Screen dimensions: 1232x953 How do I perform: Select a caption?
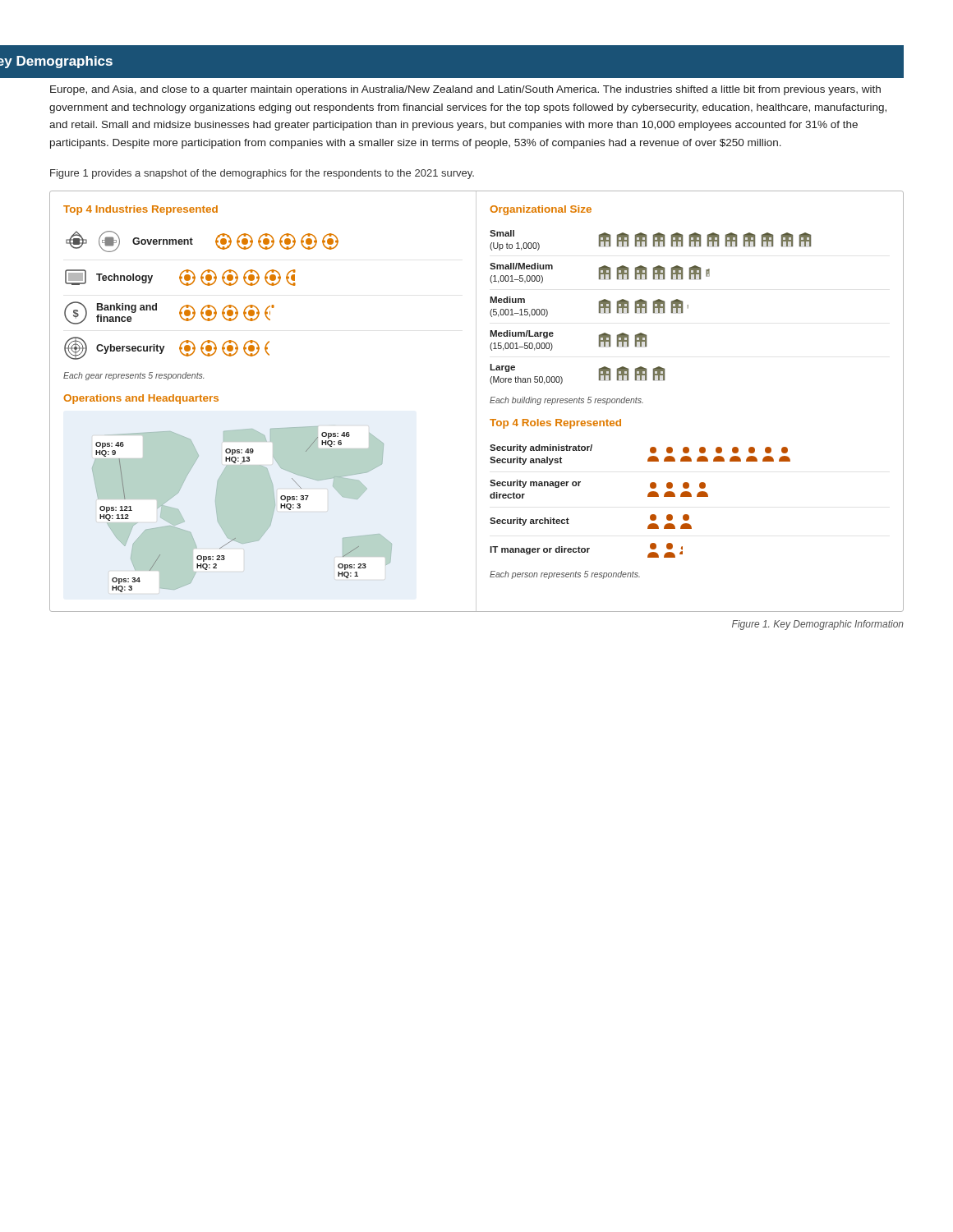(818, 624)
